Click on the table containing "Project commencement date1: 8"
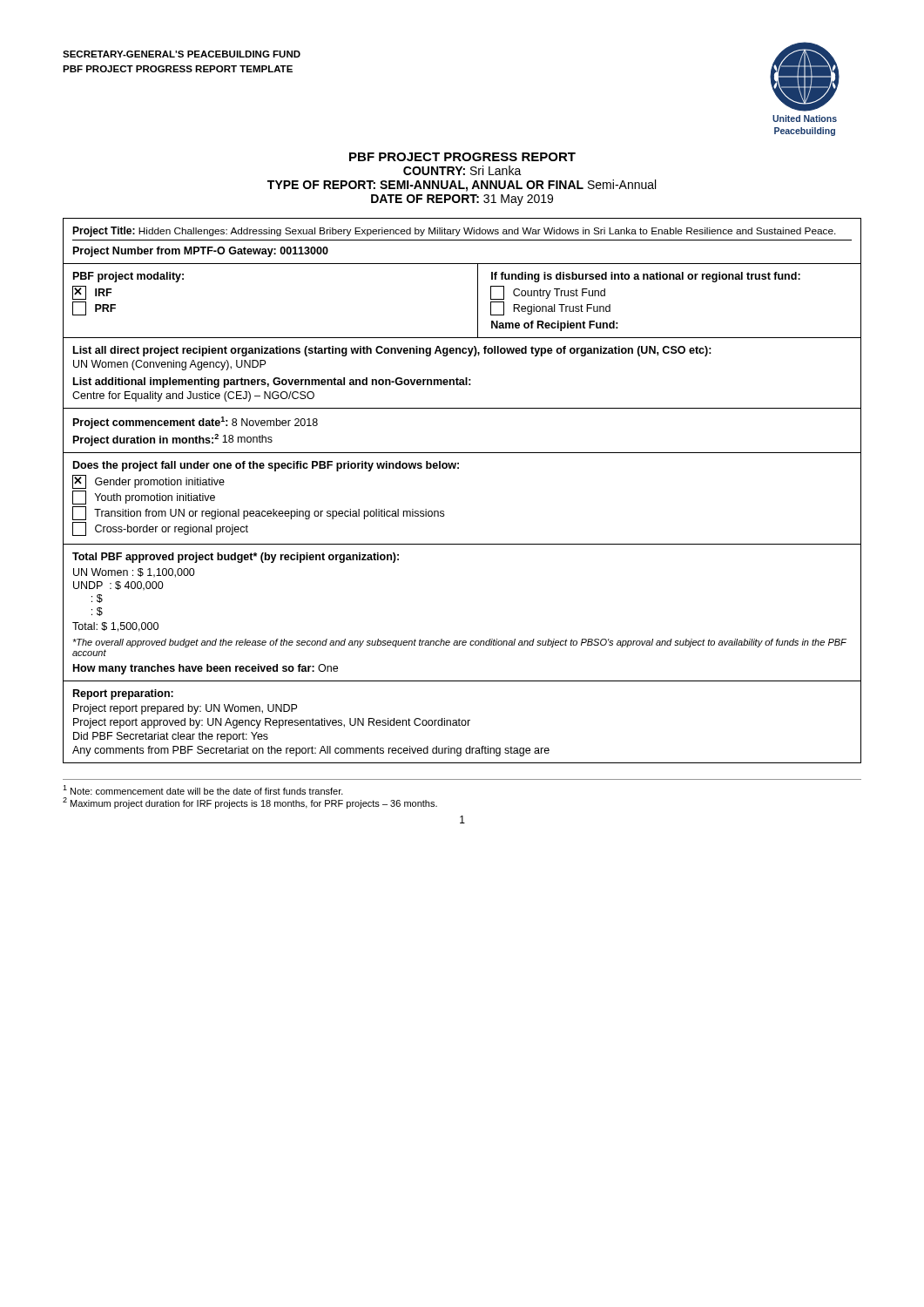 462,431
